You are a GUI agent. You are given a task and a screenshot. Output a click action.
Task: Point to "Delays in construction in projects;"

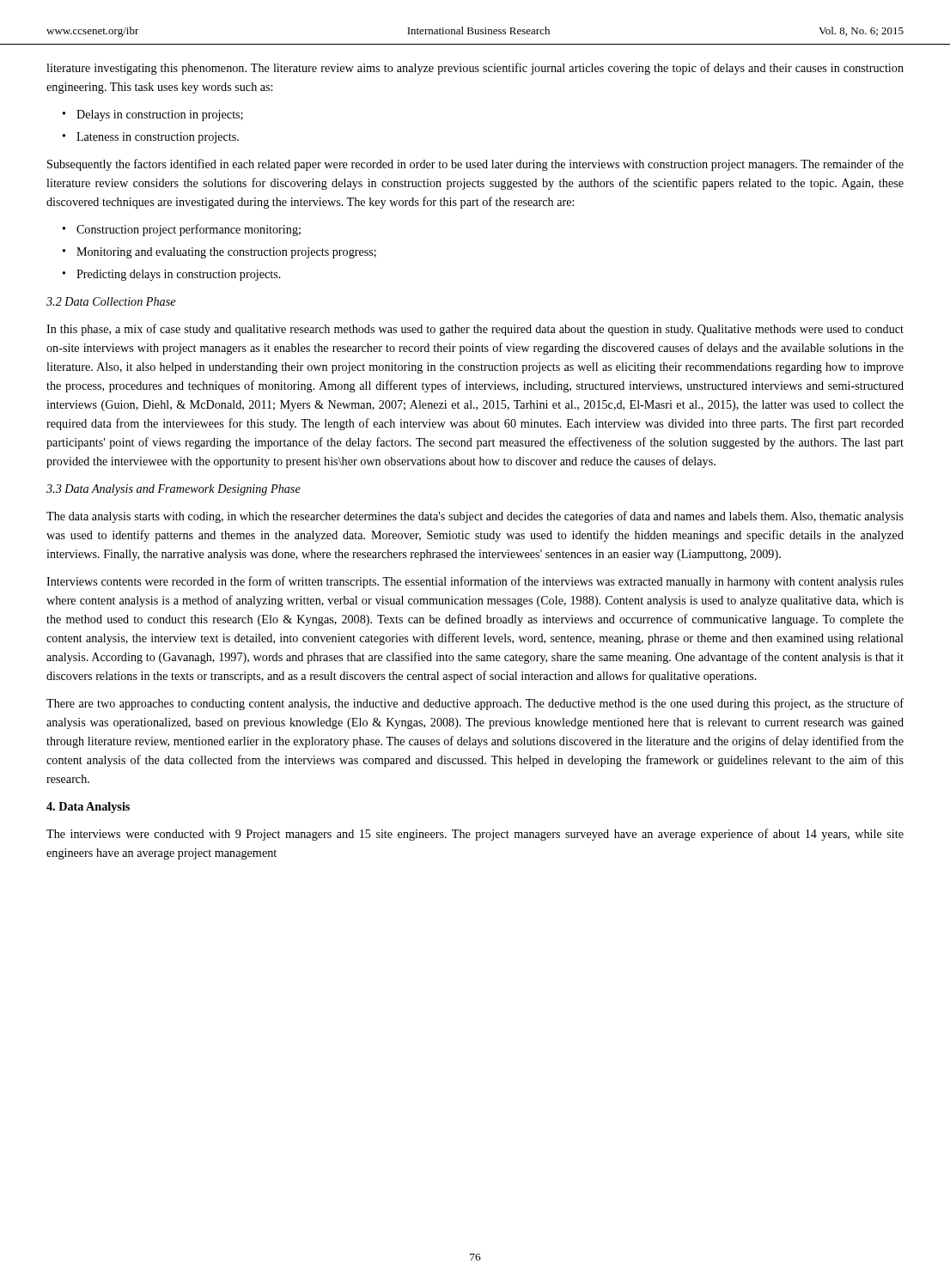160,114
